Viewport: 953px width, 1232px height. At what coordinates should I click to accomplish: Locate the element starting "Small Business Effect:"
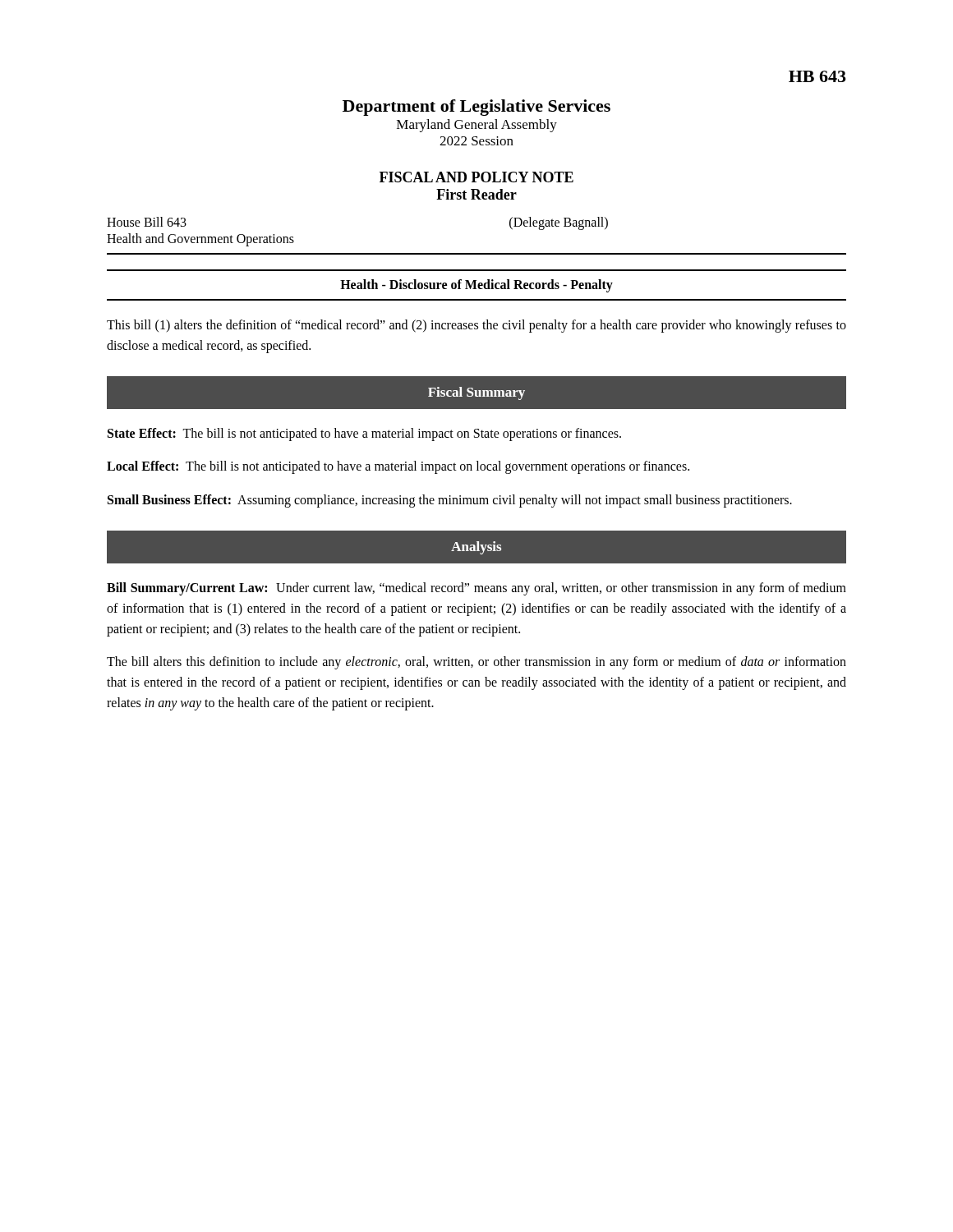tap(450, 500)
